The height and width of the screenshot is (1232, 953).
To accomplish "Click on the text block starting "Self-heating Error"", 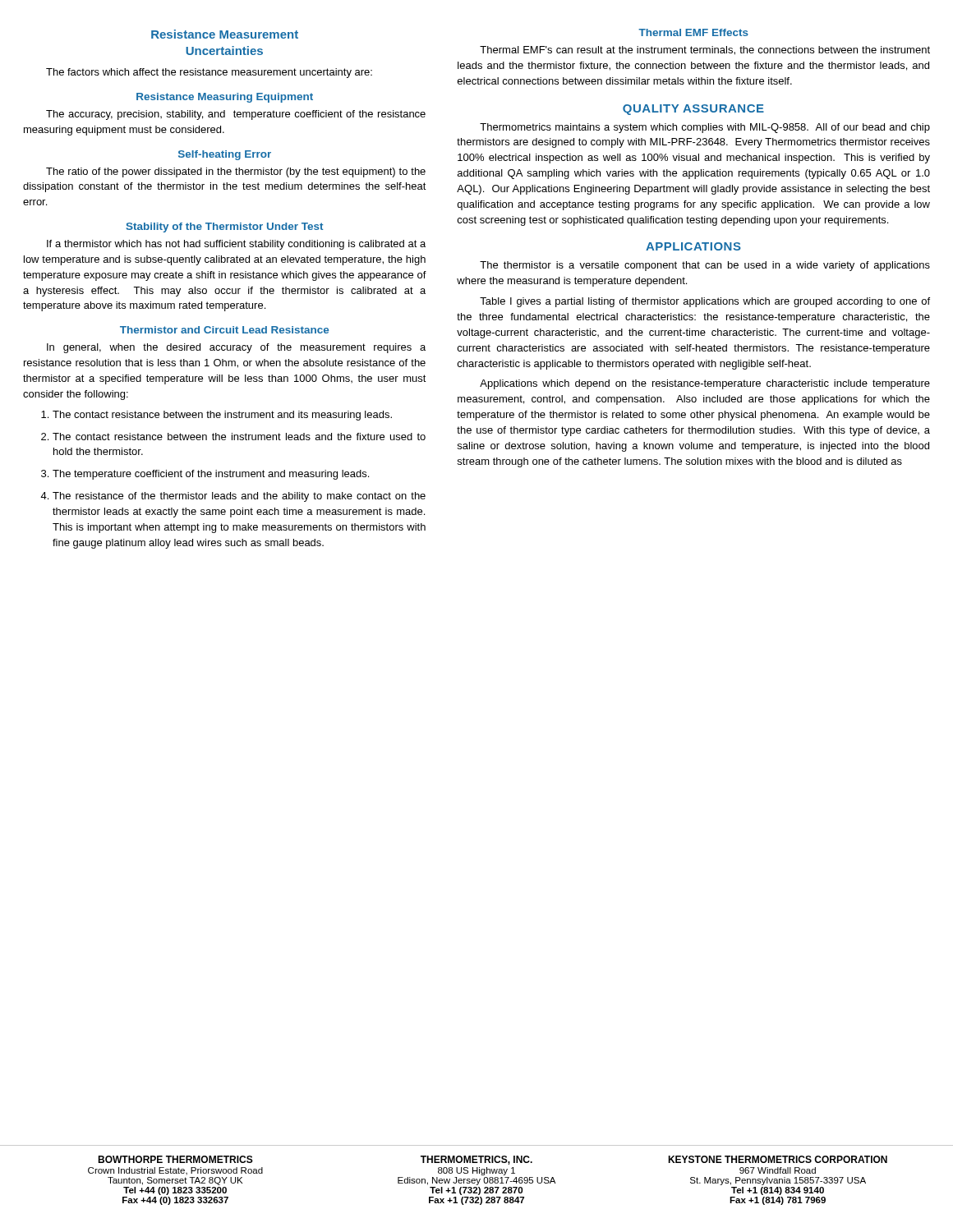I will pyautogui.click(x=224, y=154).
